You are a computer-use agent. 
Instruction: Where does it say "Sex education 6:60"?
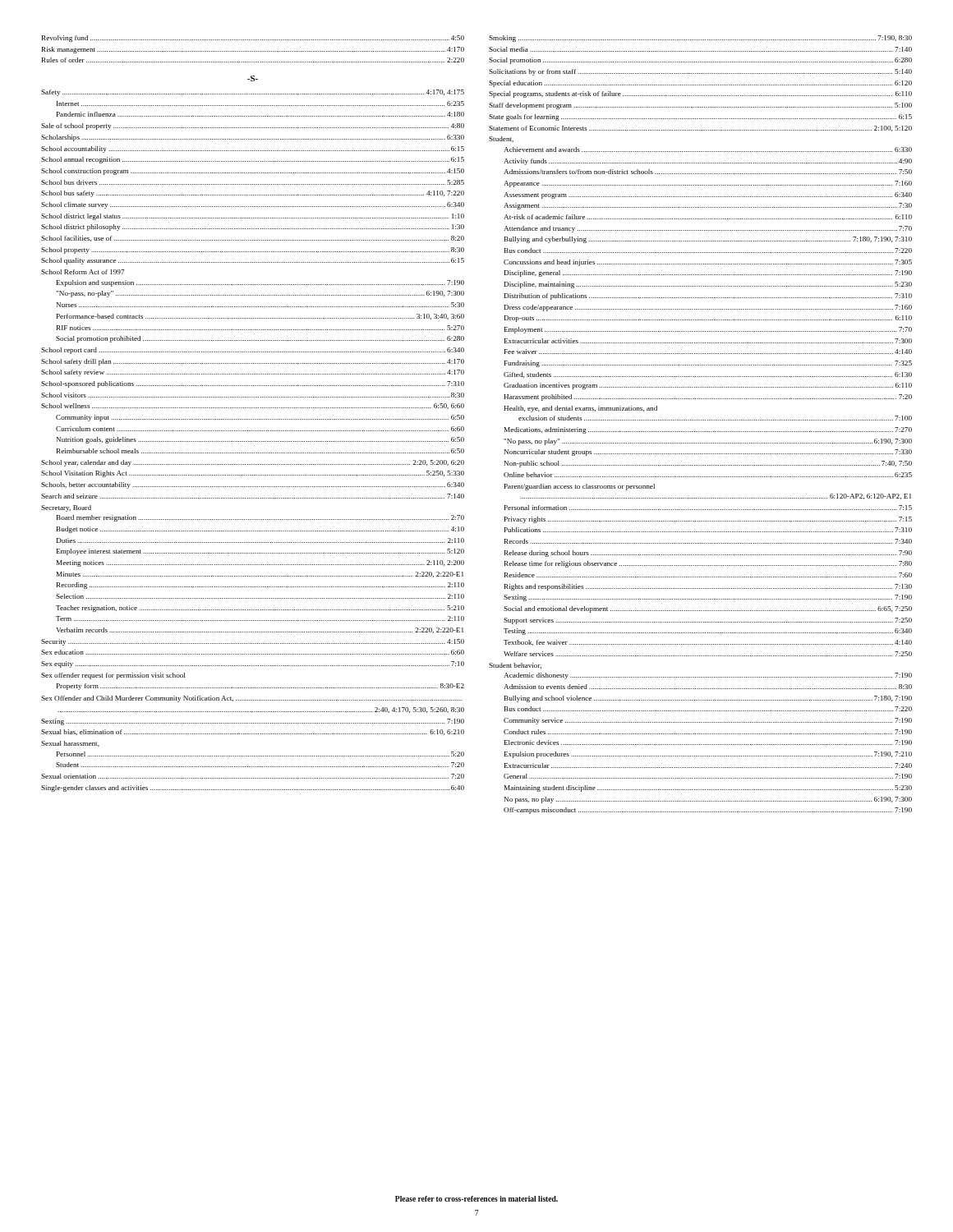[x=253, y=653]
